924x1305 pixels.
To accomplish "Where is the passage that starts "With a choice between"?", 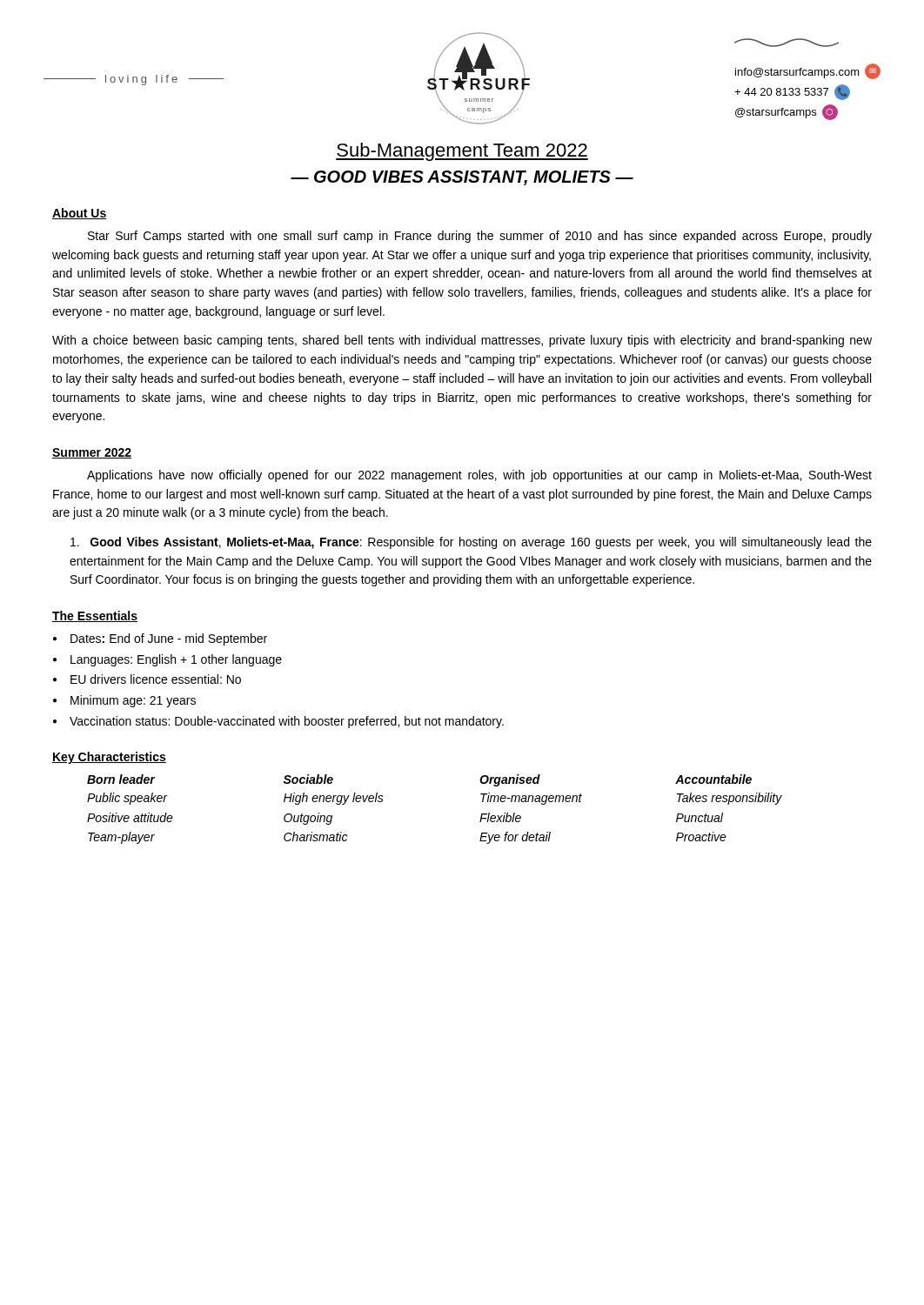I will pos(462,378).
